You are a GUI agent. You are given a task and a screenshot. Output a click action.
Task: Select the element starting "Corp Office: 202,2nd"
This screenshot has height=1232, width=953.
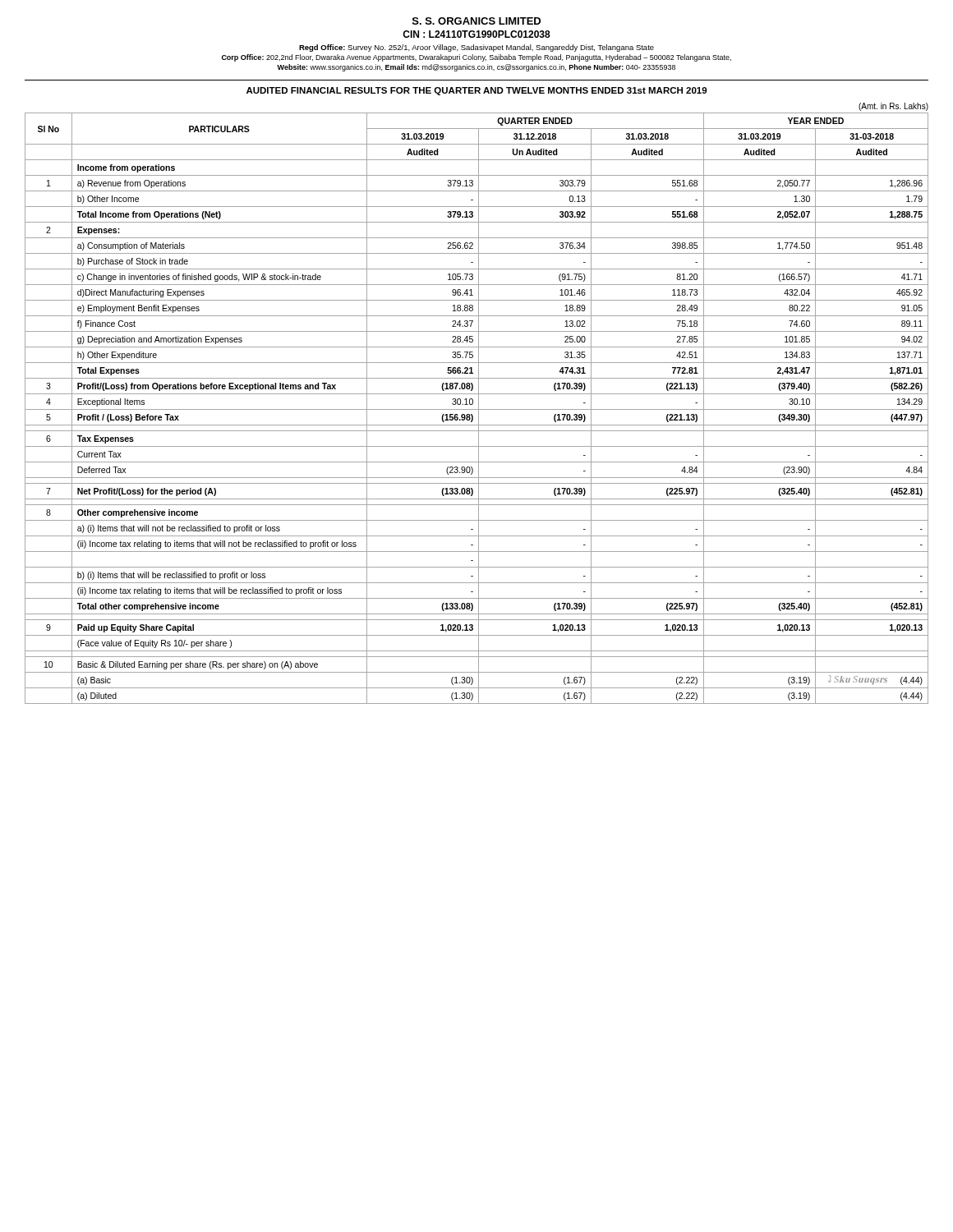[x=476, y=57]
